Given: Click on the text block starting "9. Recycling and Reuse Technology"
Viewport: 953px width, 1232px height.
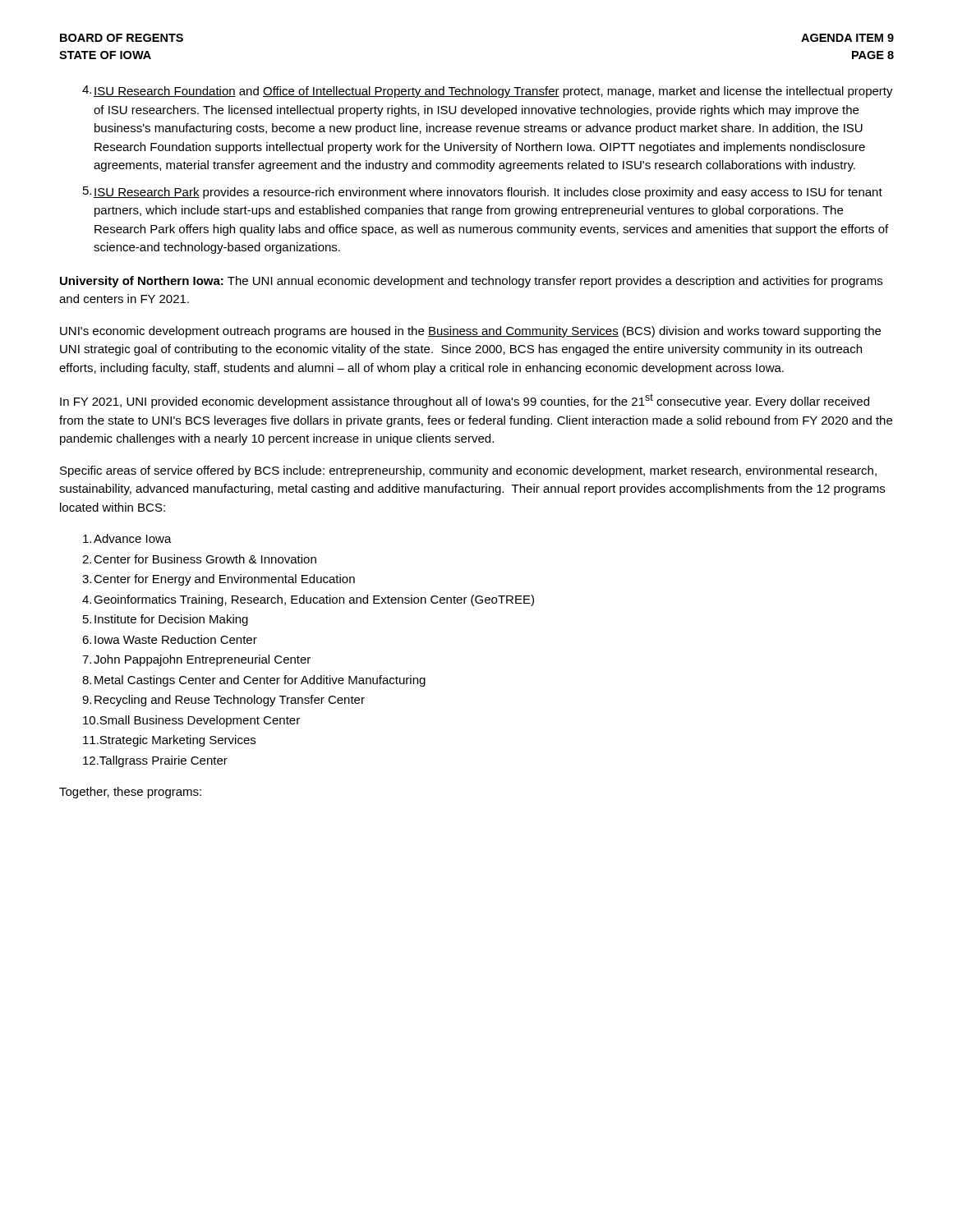Looking at the screenshot, I should [x=223, y=701].
